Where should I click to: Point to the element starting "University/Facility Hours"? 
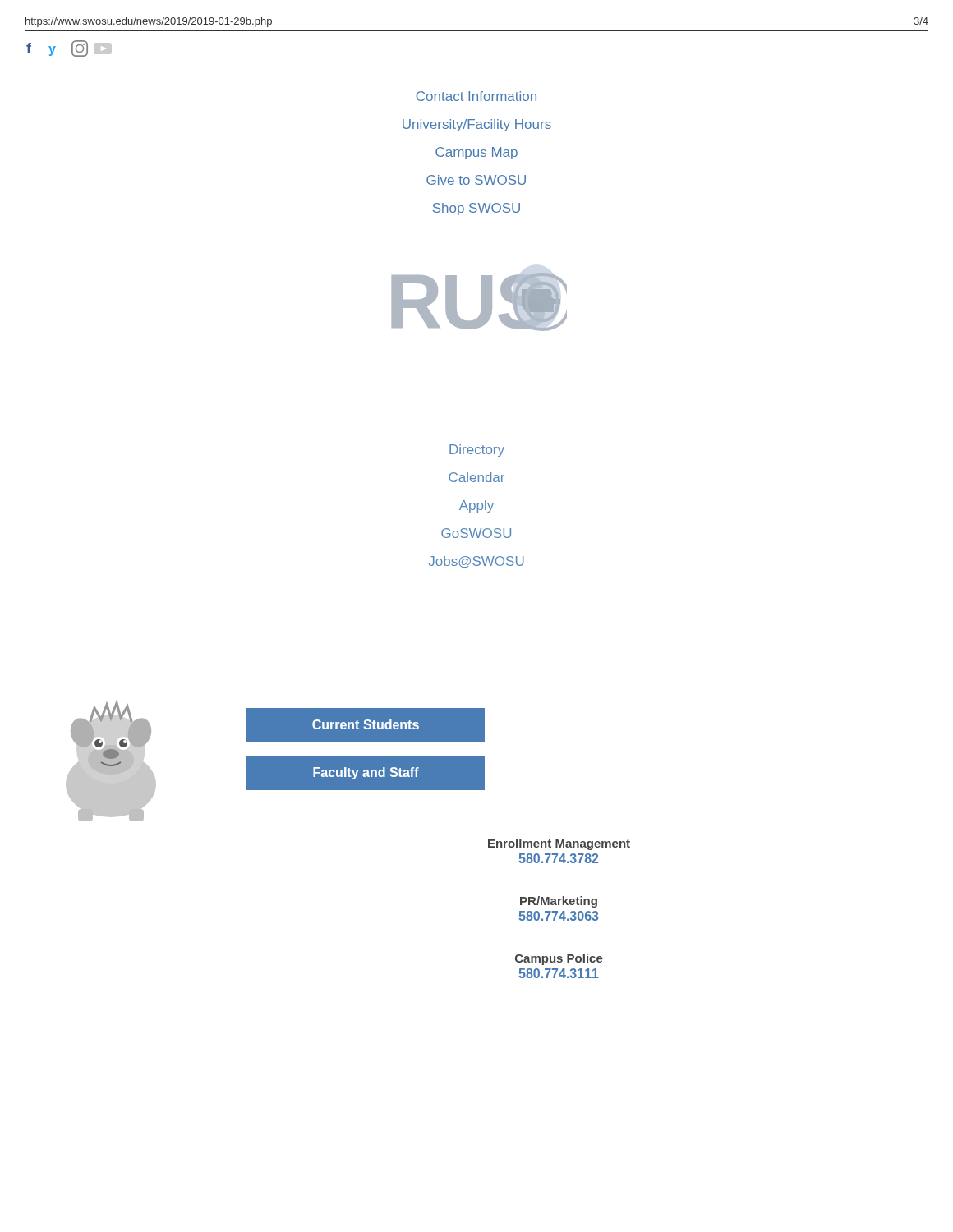point(476,124)
